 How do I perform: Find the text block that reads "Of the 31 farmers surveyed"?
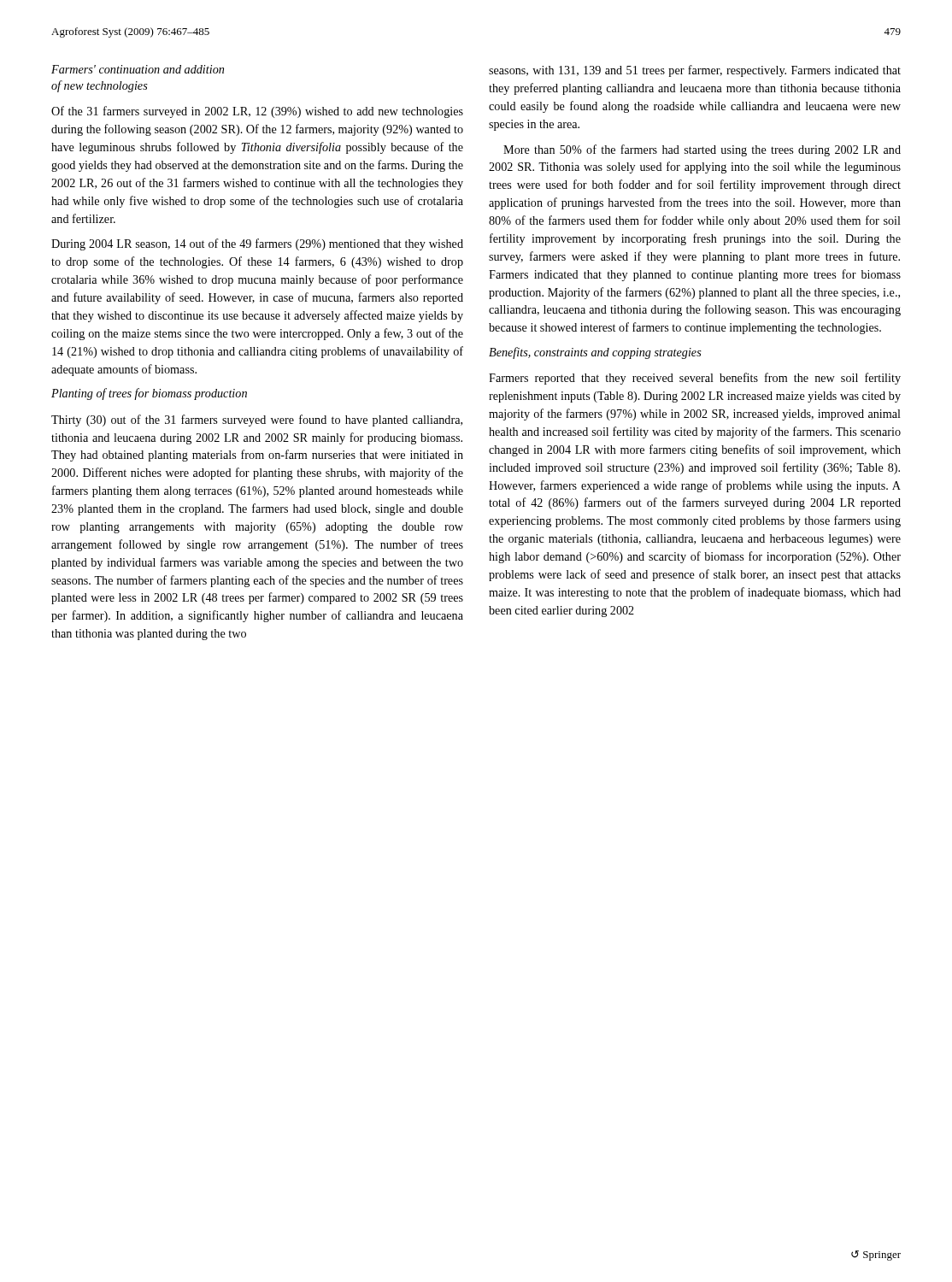pos(257,241)
